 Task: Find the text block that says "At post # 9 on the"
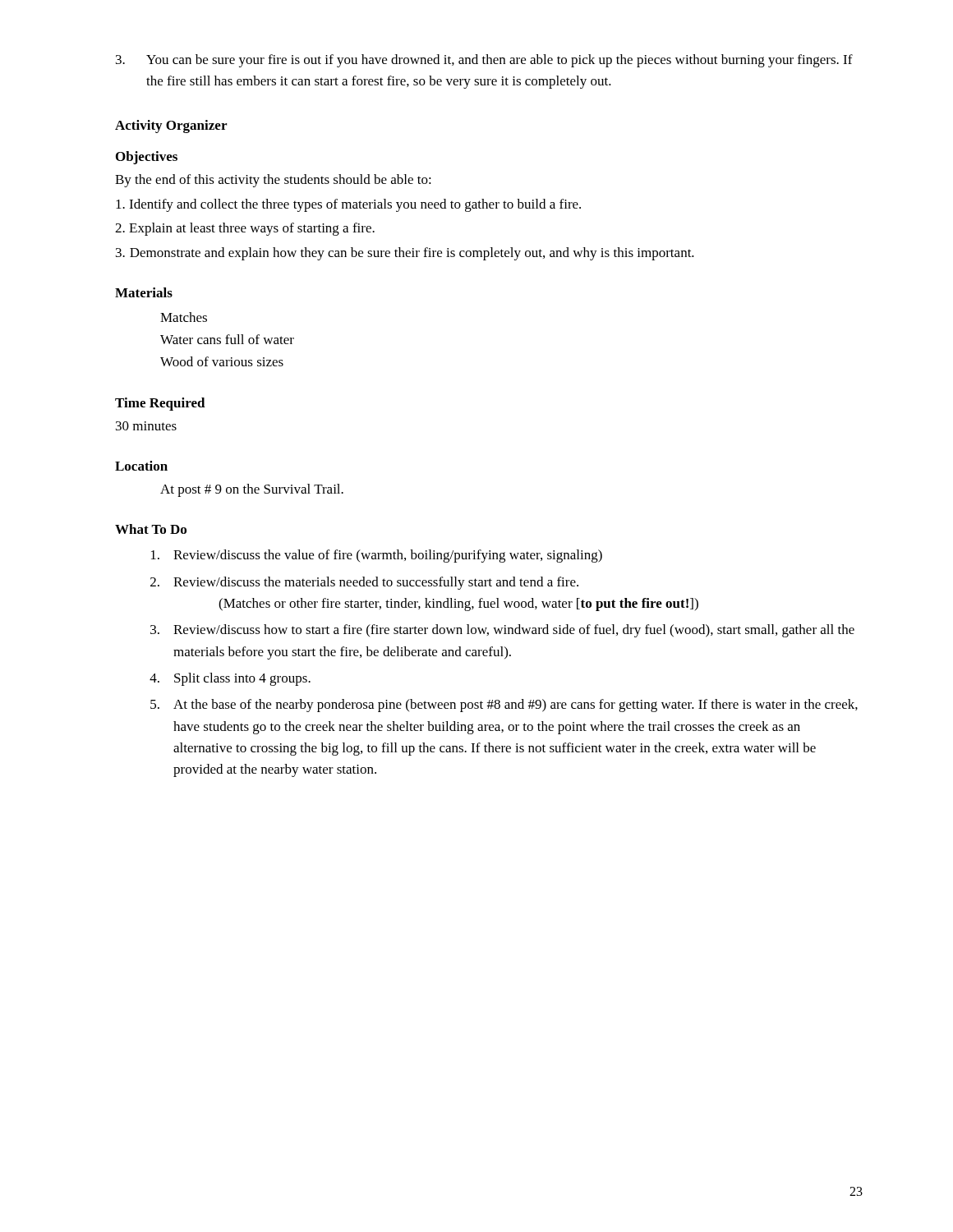[x=252, y=489]
